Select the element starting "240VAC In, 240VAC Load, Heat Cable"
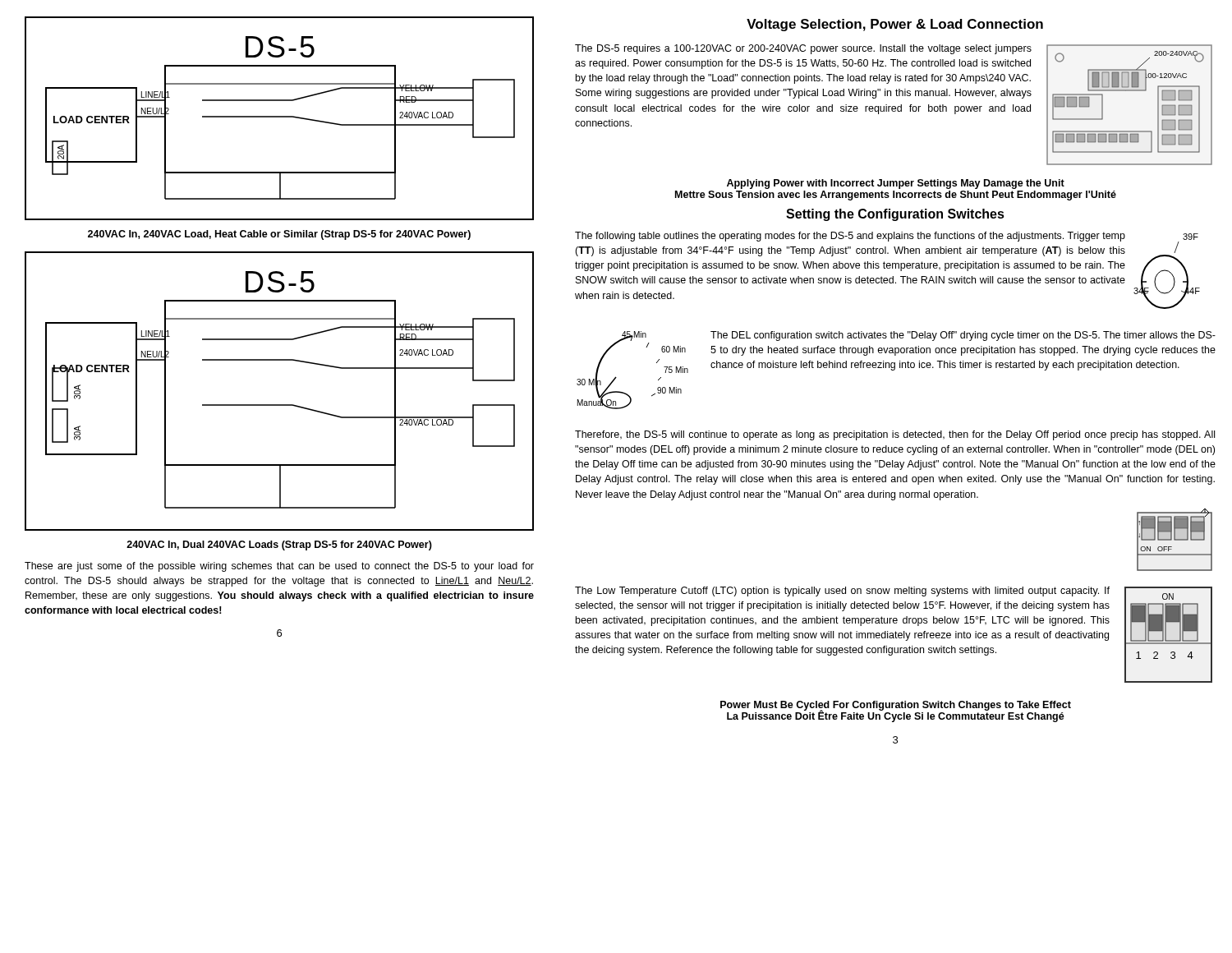1232x953 pixels. (x=279, y=234)
